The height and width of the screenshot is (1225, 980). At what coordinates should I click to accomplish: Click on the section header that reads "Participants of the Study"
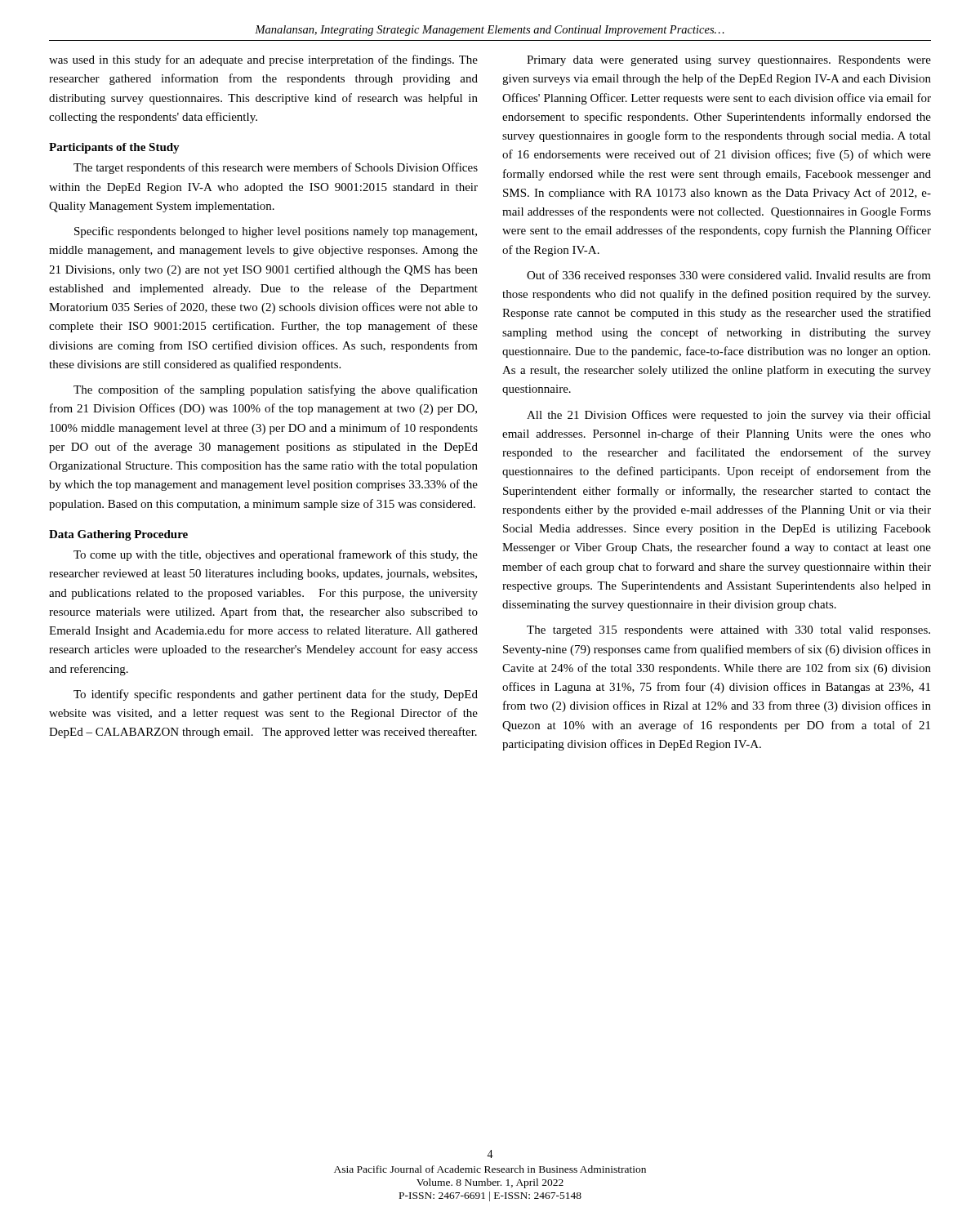click(x=114, y=148)
